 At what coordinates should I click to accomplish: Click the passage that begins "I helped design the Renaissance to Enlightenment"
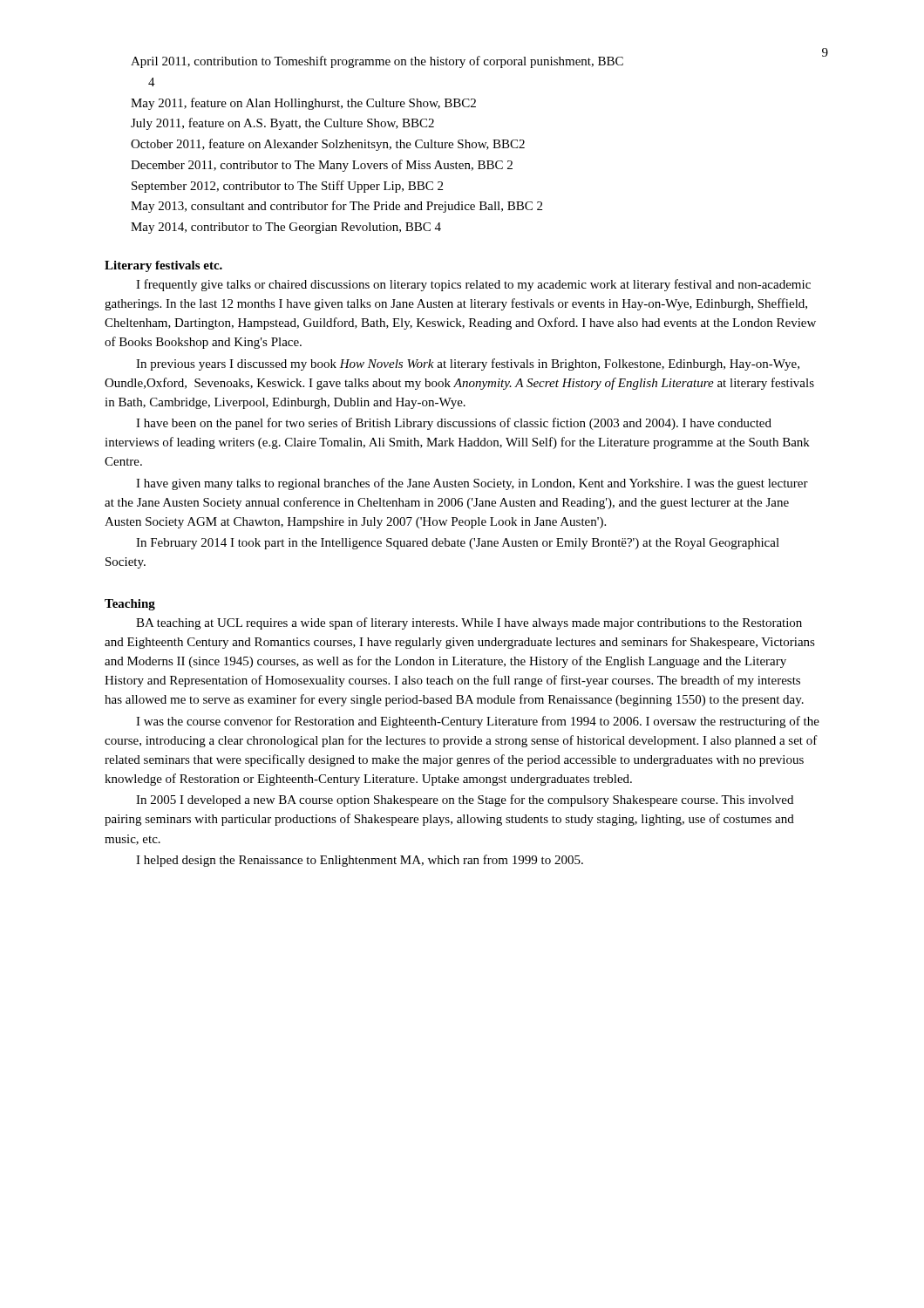coord(462,860)
